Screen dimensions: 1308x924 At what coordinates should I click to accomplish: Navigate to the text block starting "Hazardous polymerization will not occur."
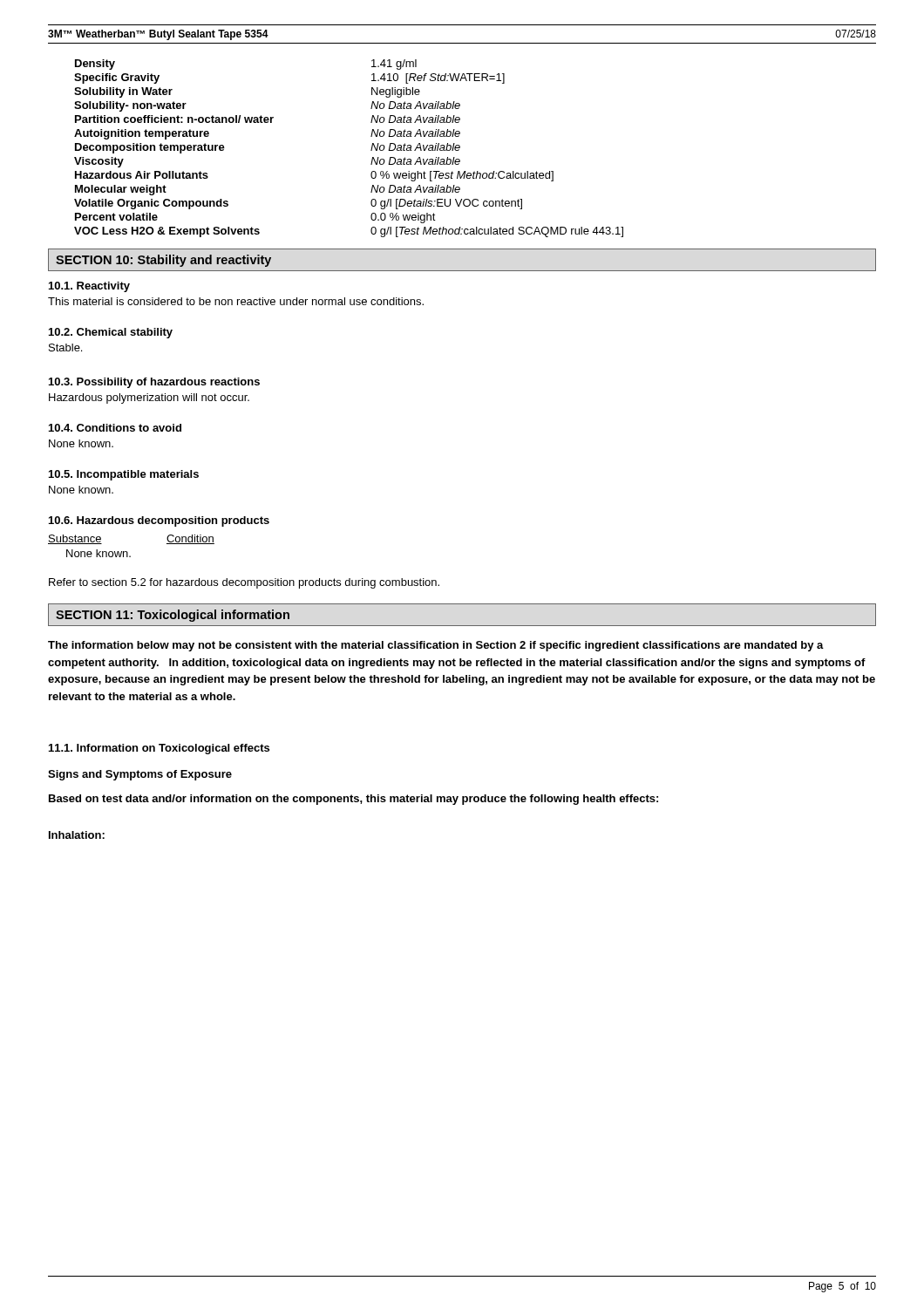[x=149, y=399]
